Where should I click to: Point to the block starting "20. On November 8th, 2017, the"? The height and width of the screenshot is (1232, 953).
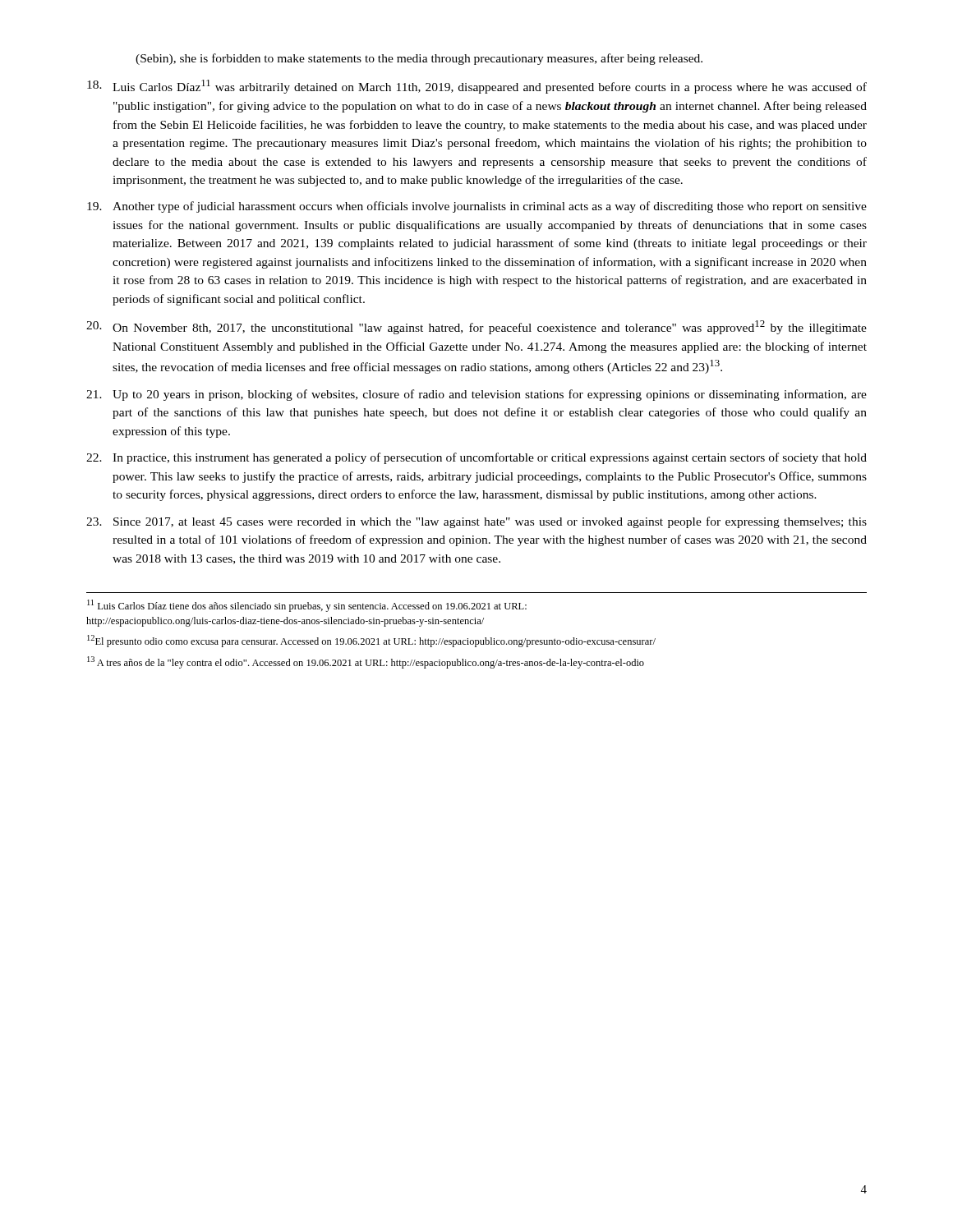(476, 347)
